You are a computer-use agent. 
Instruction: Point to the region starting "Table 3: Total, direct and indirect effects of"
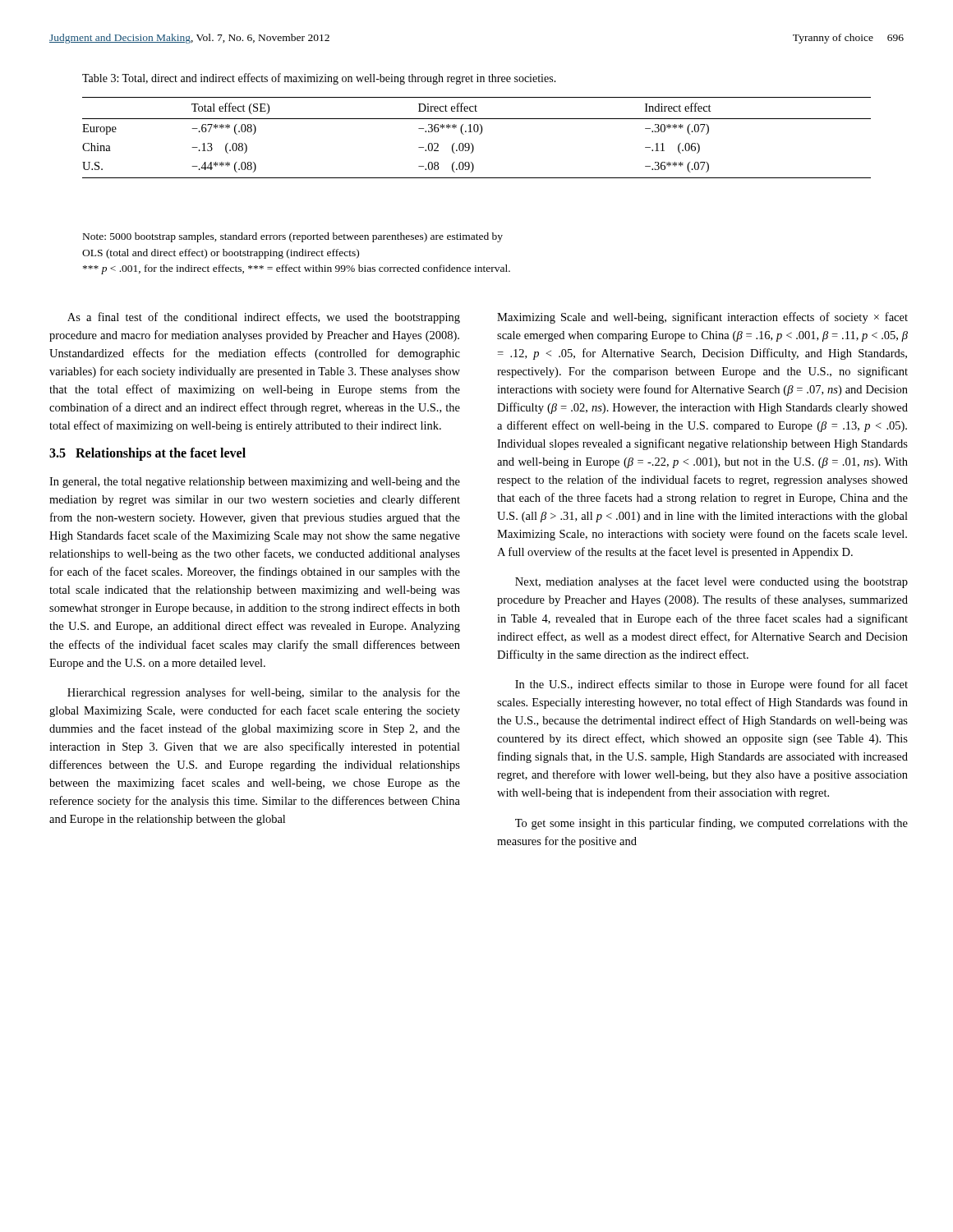(319, 78)
